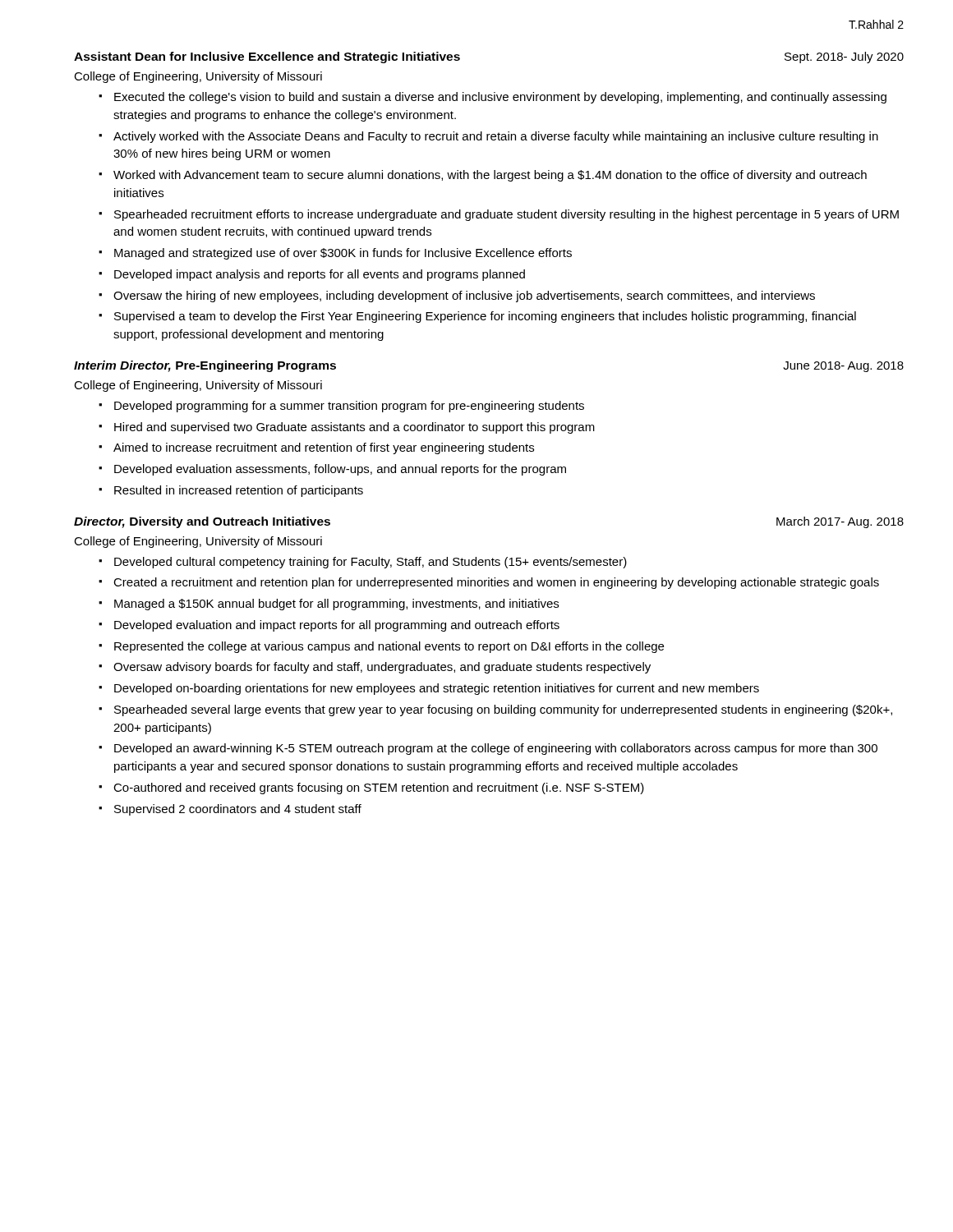Find the block on this page that starts "Worked with Advancement team to secure alumni donations,"
The width and height of the screenshot is (953, 1232).
490,183
